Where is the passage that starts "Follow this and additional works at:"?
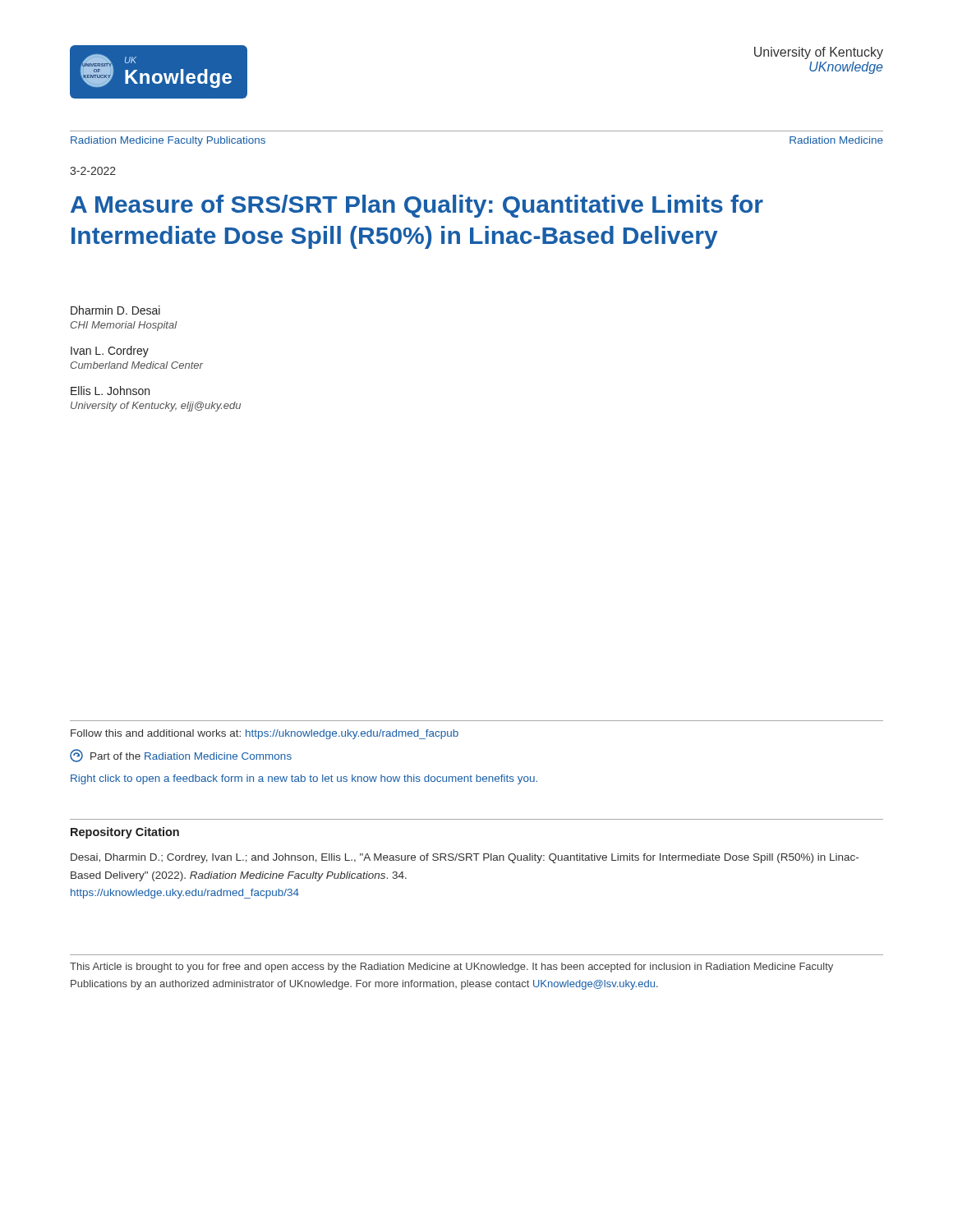 click(x=264, y=733)
